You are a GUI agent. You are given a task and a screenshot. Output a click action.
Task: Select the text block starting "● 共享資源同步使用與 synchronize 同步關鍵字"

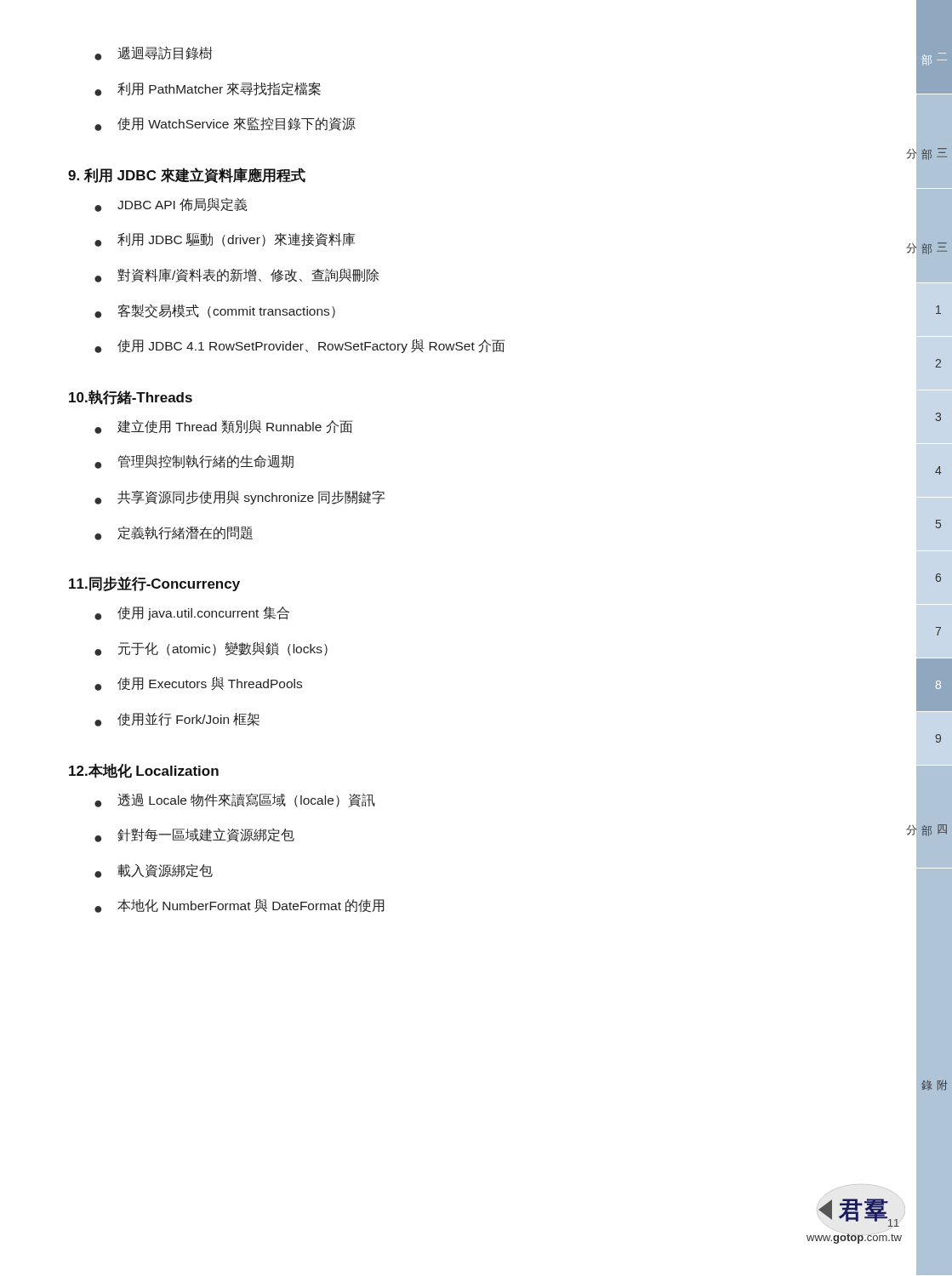pos(240,500)
